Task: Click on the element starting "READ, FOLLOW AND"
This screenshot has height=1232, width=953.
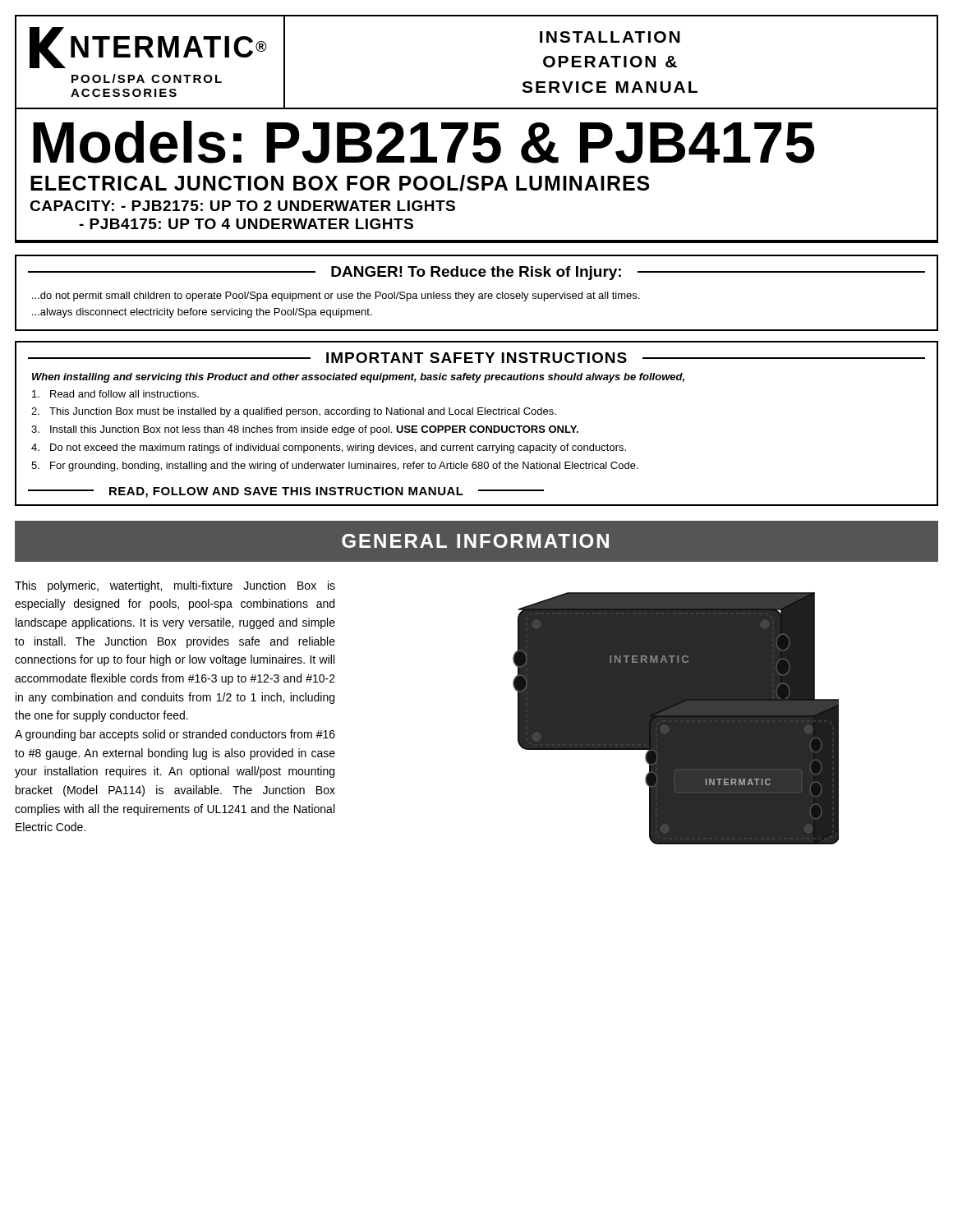Action: pos(286,490)
